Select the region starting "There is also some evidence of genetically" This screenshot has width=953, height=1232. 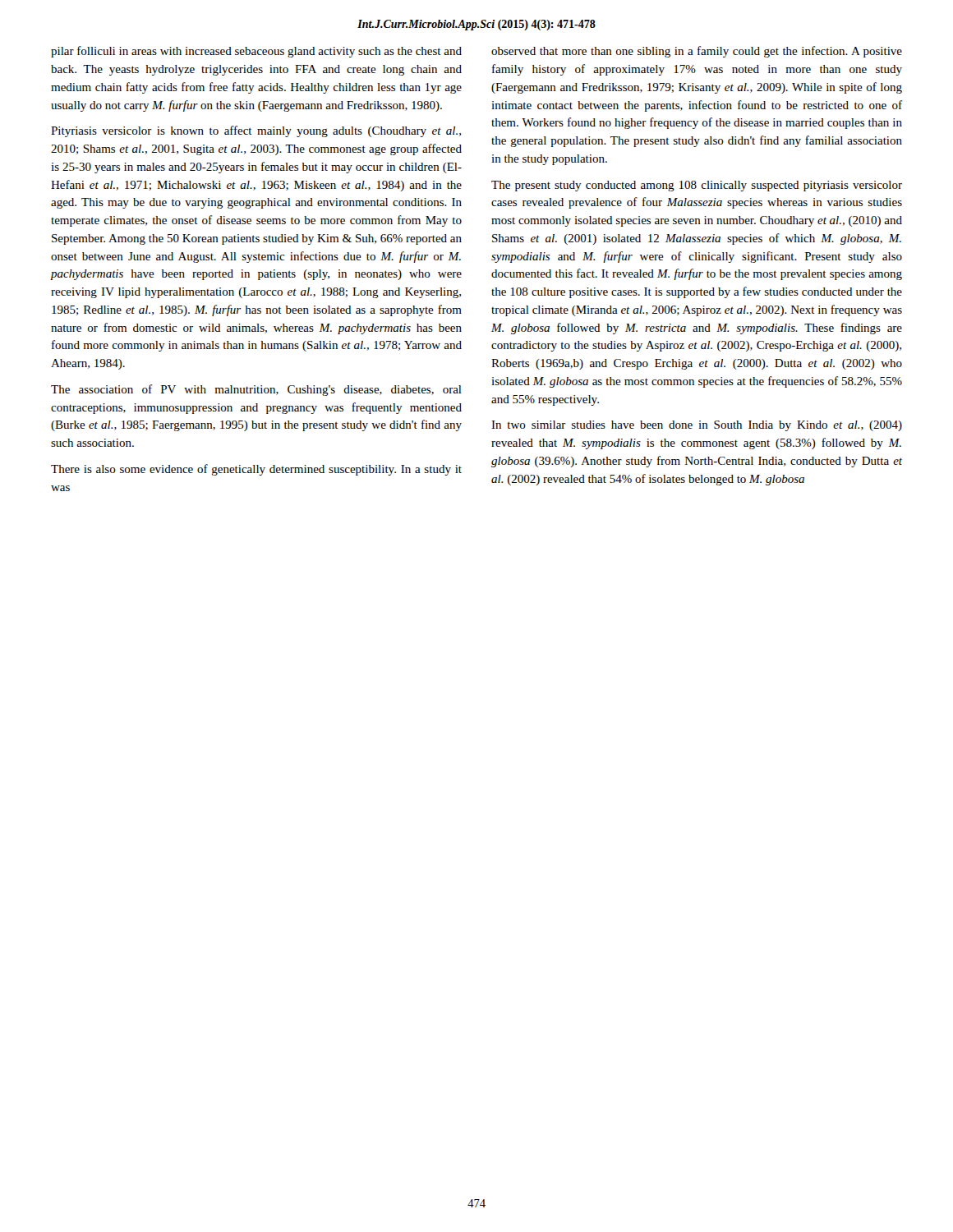click(256, 479)
